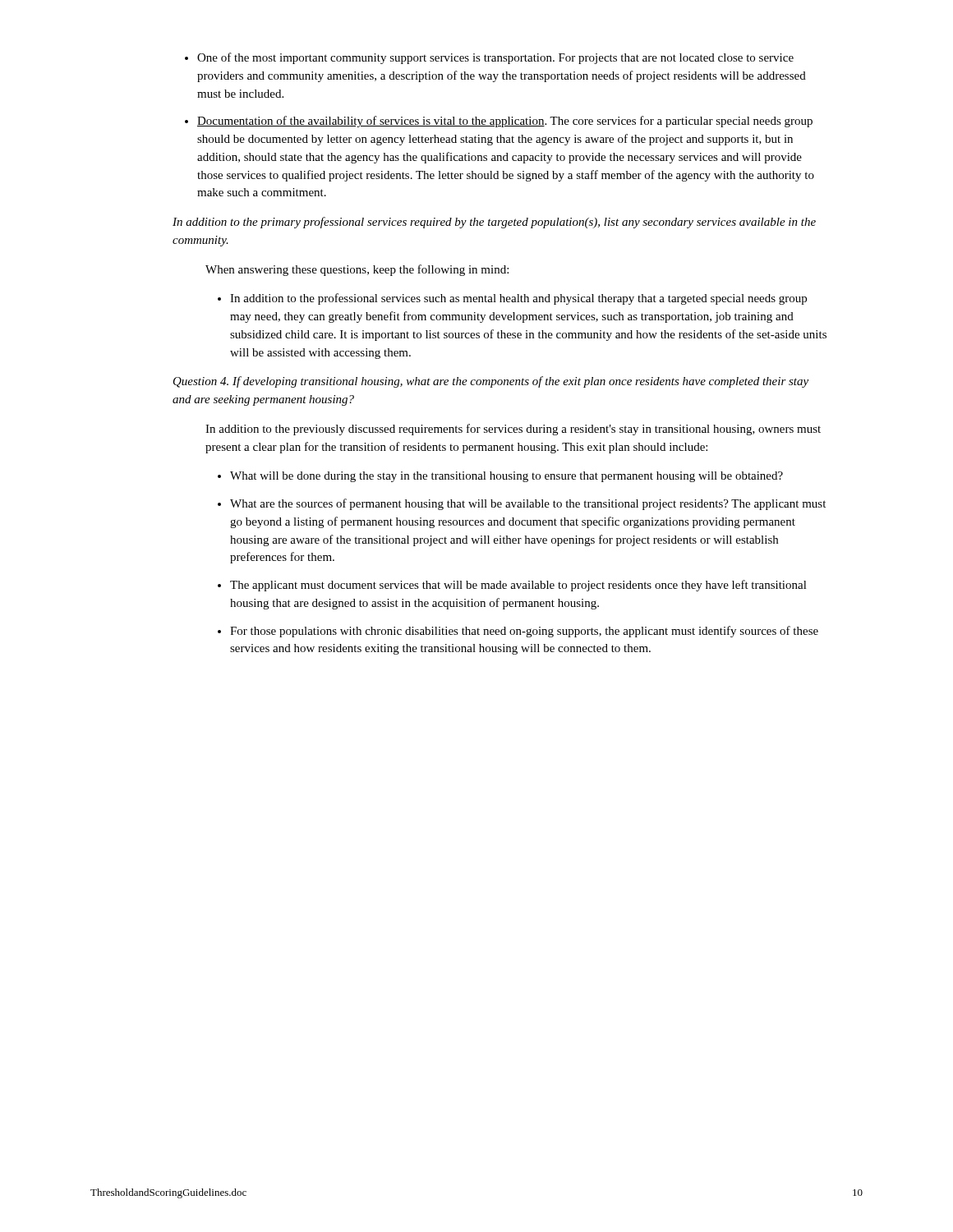The height and width of the screenshot is (1232, 953).
Task: Click the passage that begins "Documentation of the"
Action: [x=513, y=157]
